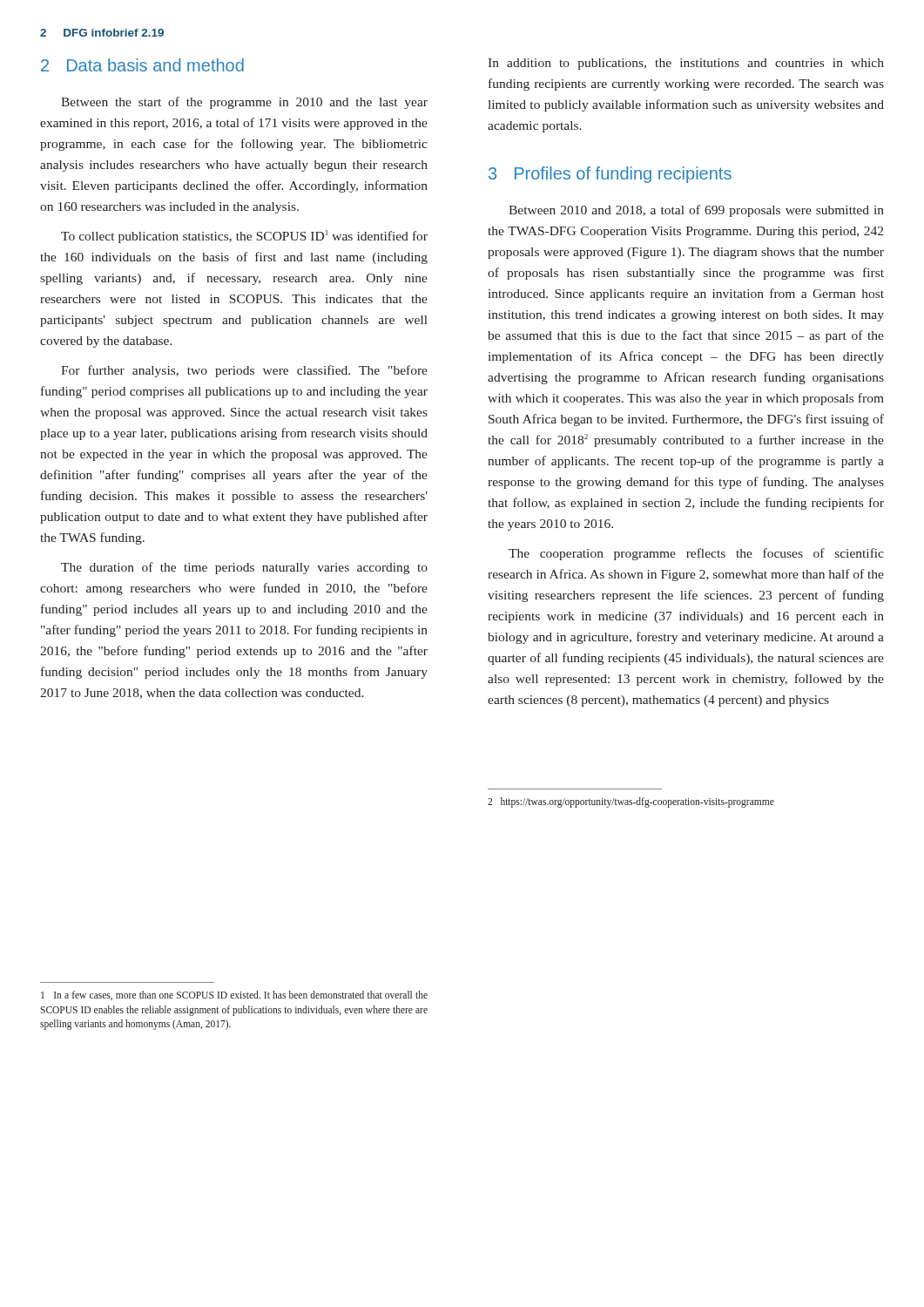Screen dimensions: 1307x924
Task: Click on the section header with the text "3 Profiles of funding recipients"
Action: pyautogui.click(x=610, y=174)
